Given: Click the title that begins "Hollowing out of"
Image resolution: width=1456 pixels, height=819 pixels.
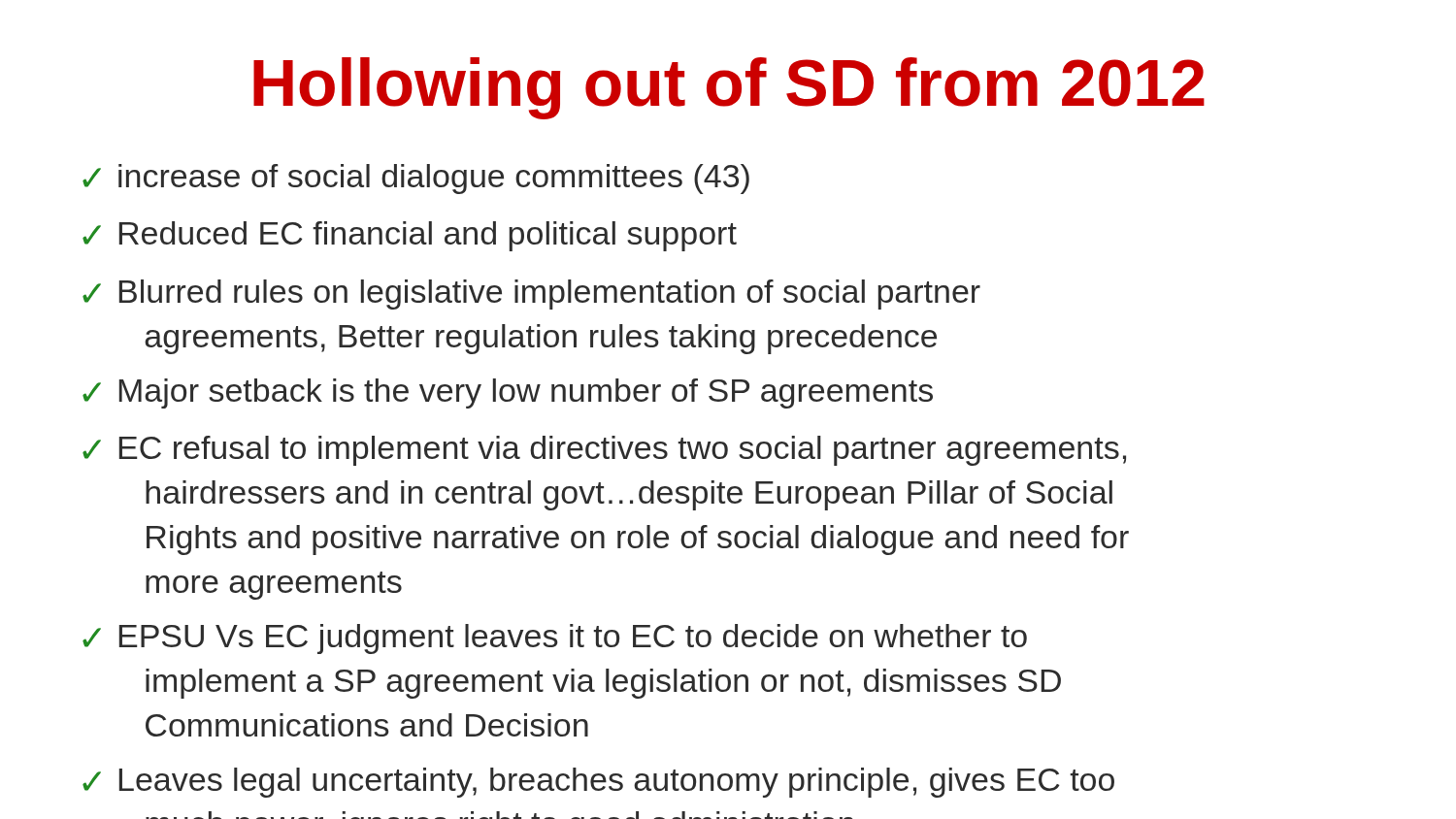Looking at the screenshot, I should (728, 82).
